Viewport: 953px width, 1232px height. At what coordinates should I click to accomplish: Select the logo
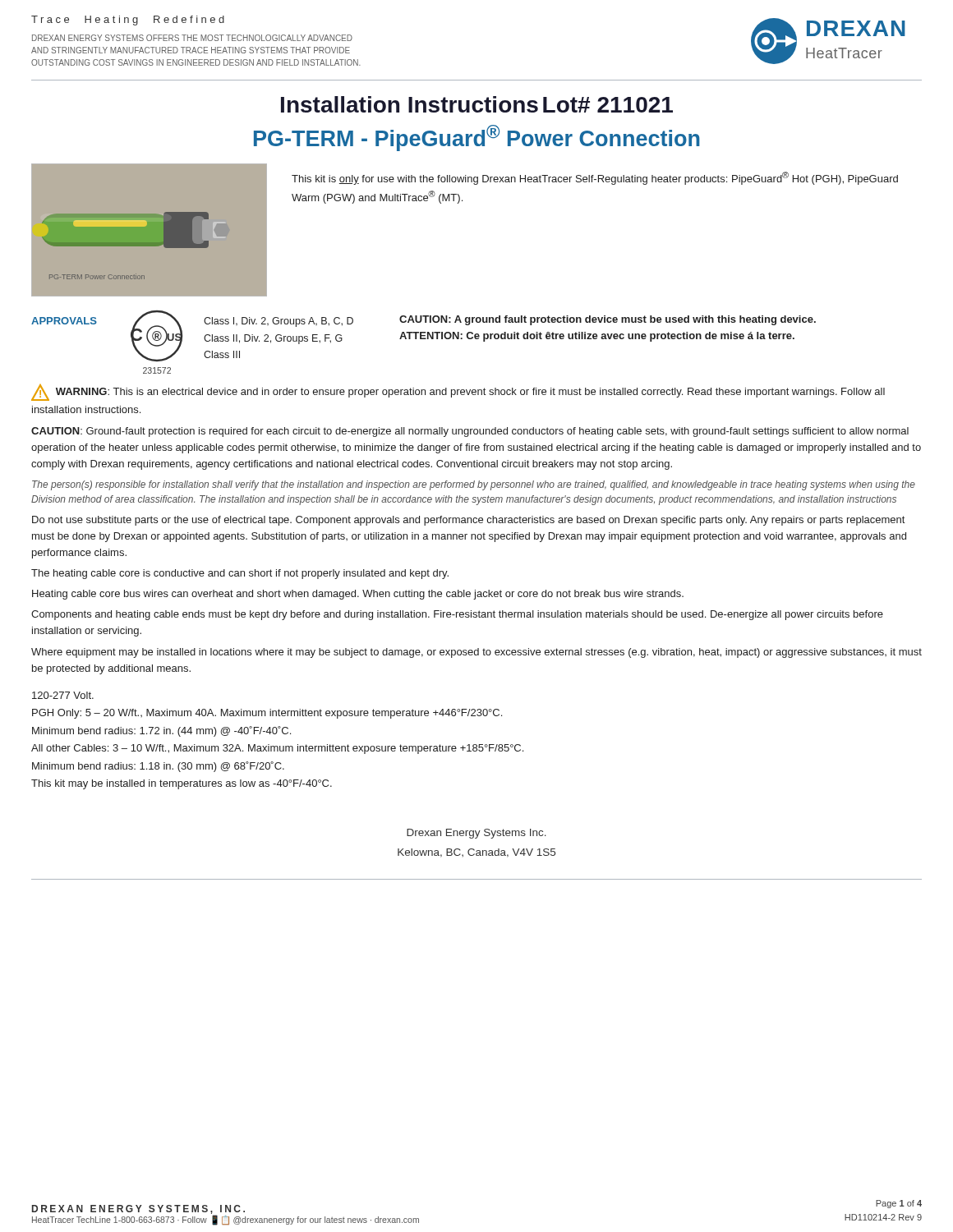pyautogui.click(x=157, y=342)
